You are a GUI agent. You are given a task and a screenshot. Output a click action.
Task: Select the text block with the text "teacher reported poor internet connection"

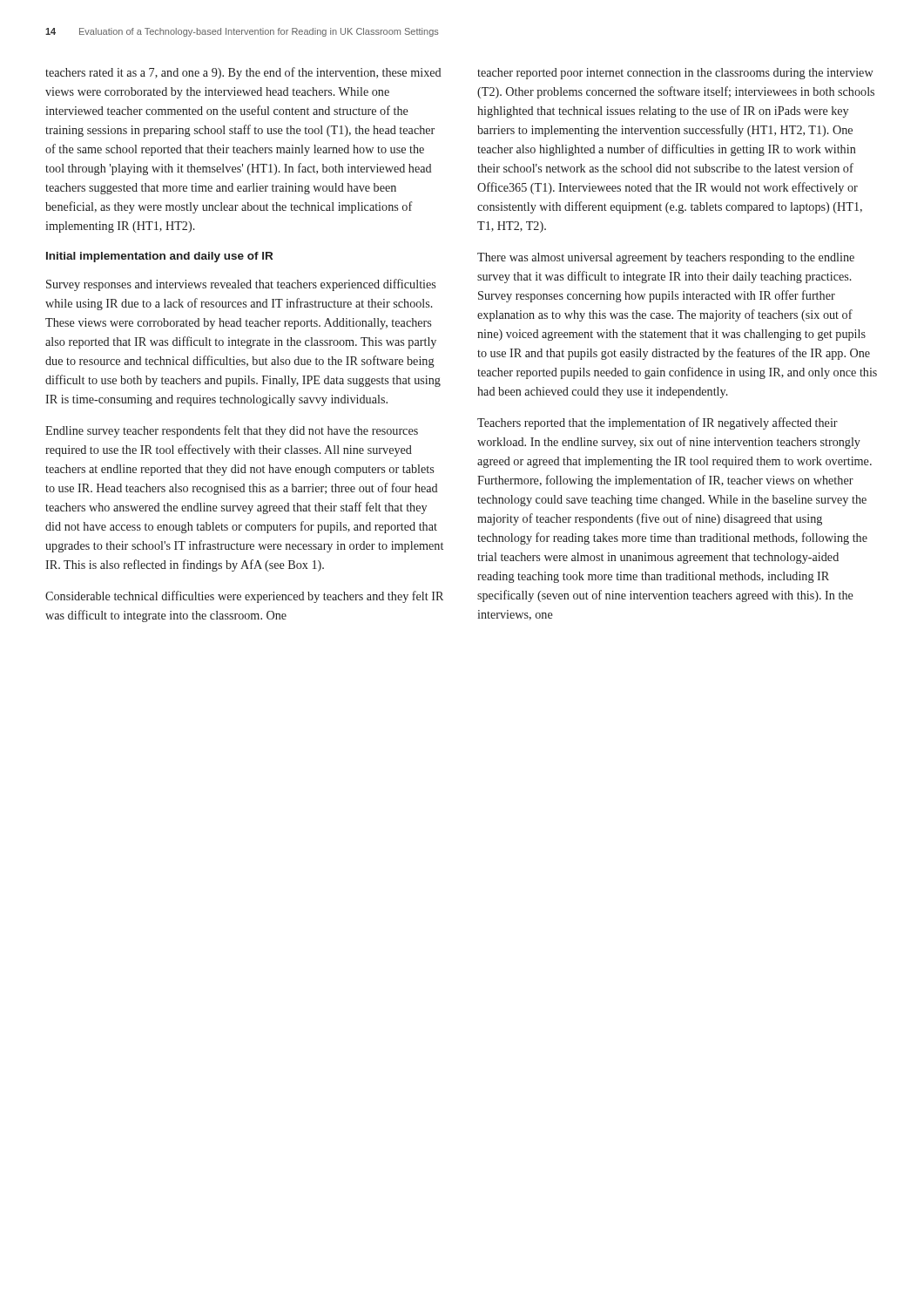click(676, 149)
